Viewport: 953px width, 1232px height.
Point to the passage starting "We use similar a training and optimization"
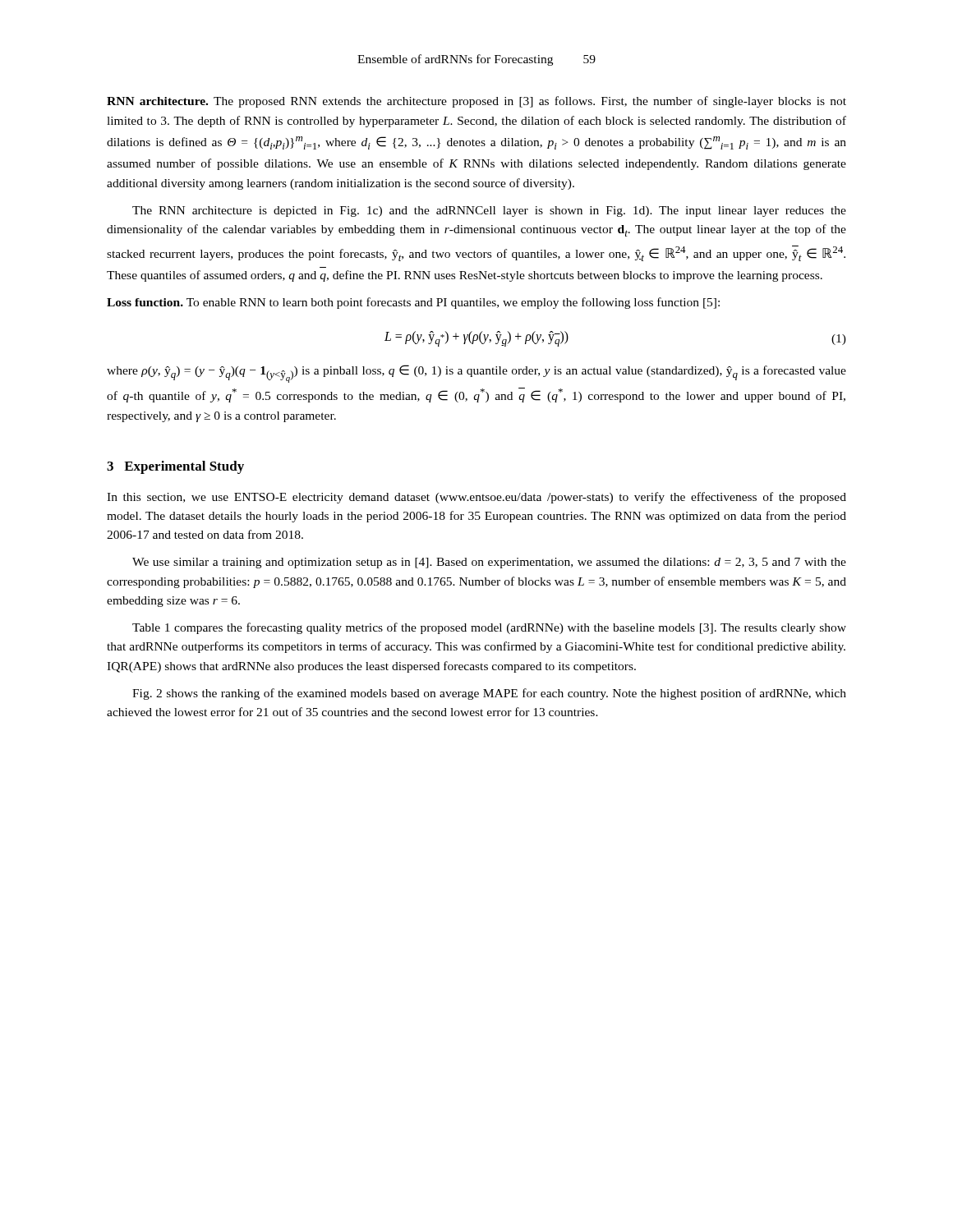point(476,581)
